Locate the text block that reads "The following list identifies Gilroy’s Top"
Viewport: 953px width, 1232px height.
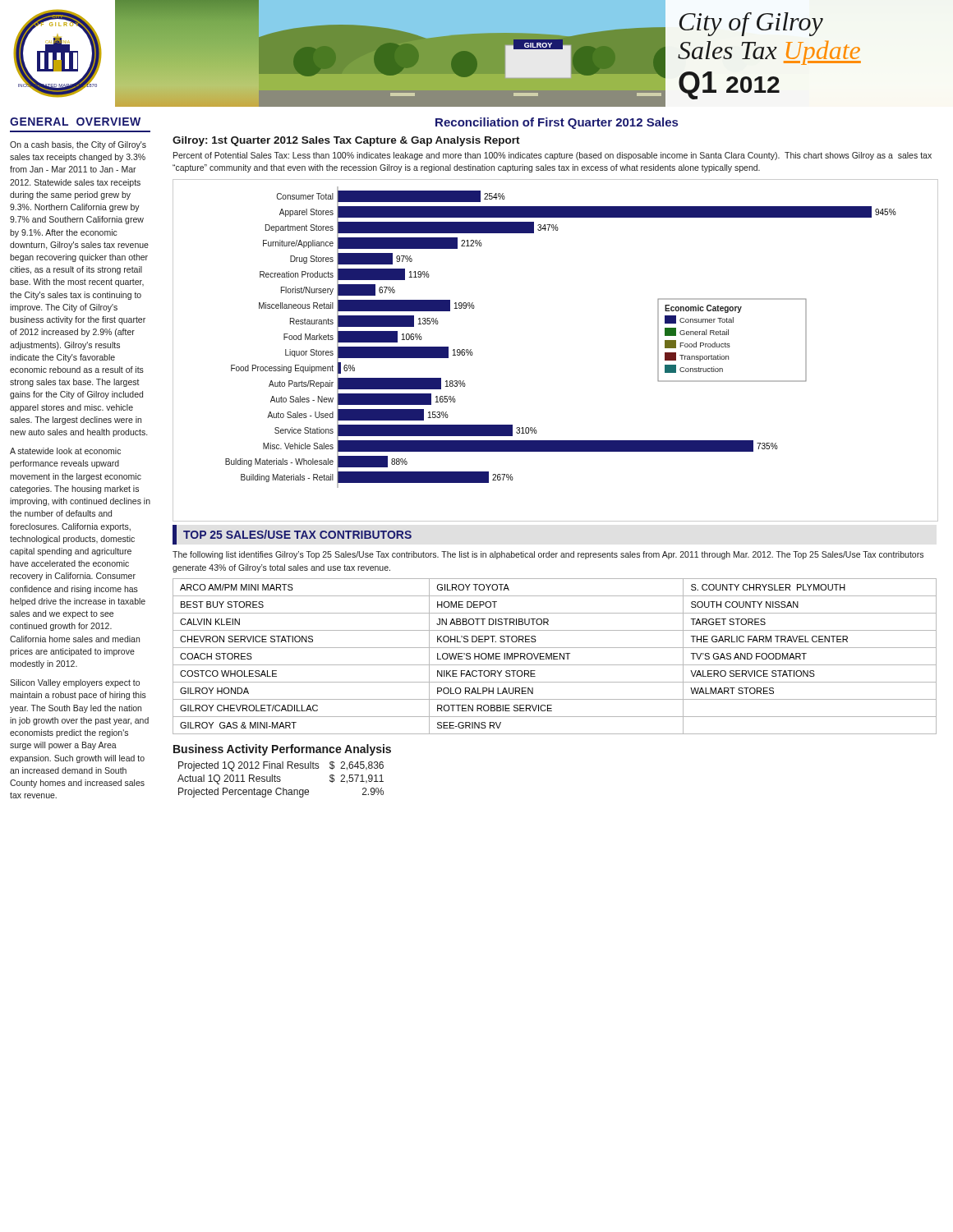(x=548, y=561)
